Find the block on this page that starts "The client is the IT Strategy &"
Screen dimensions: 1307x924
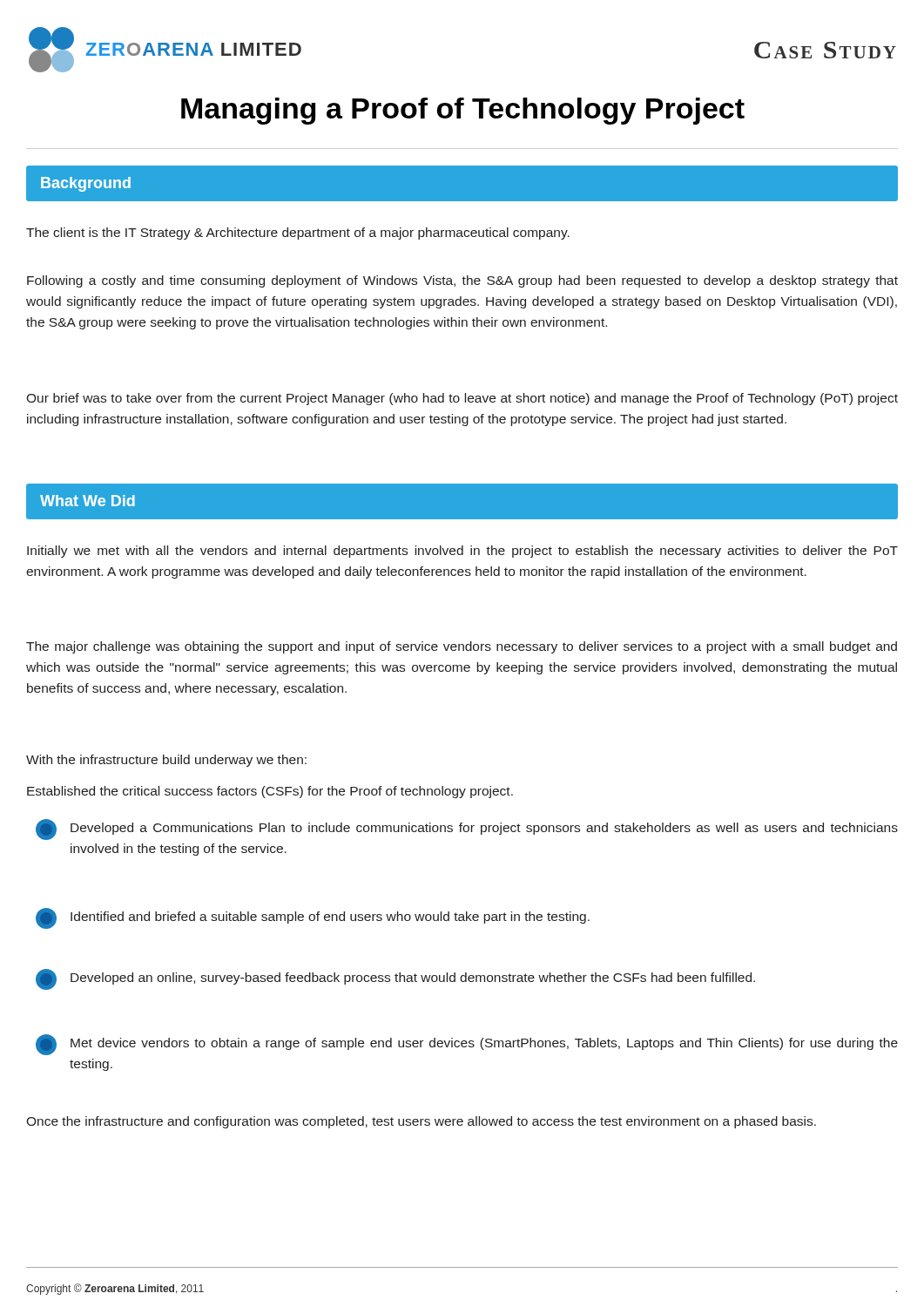coord(298,232)
